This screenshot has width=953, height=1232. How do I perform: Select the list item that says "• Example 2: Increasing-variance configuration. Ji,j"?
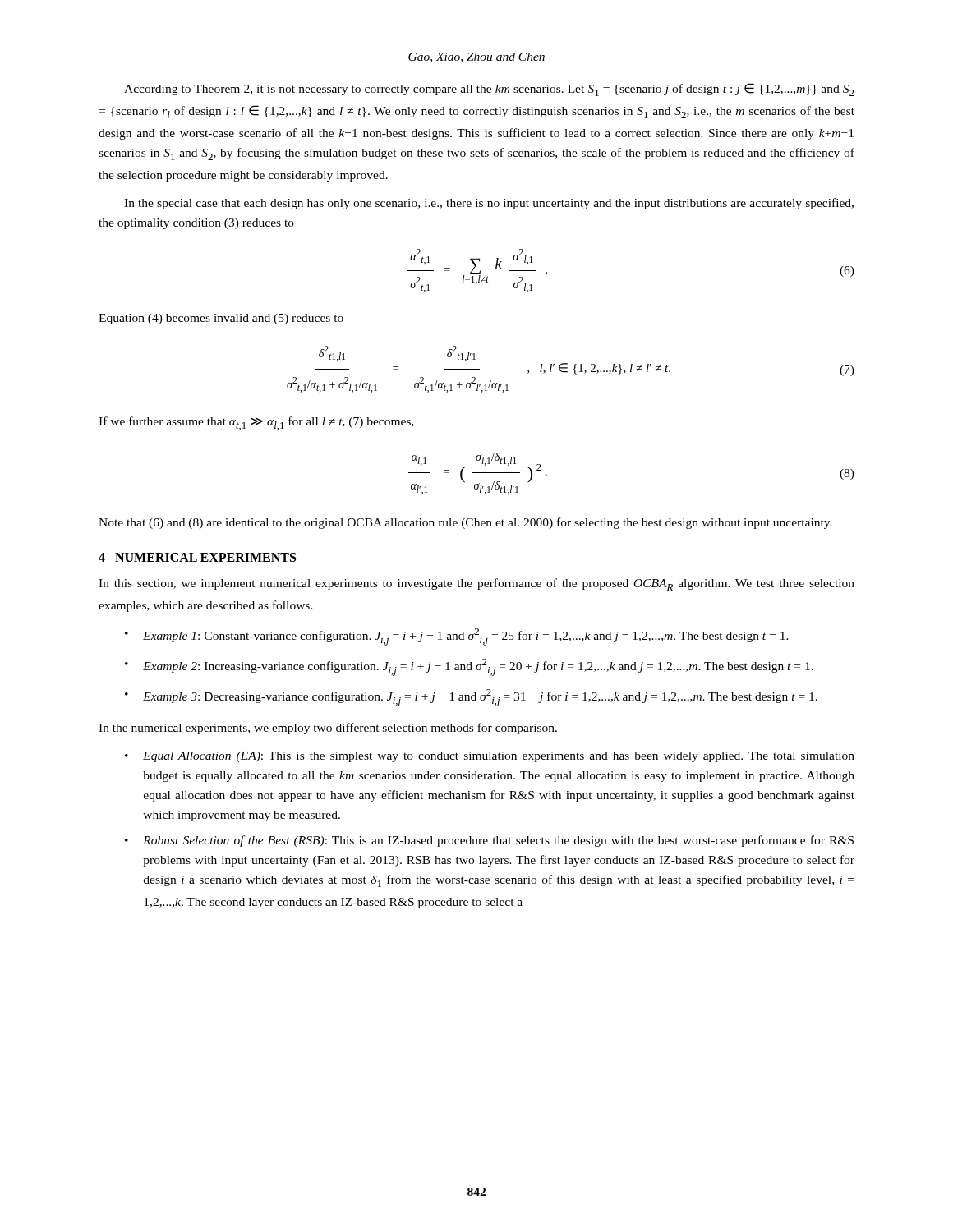point(489,666)
